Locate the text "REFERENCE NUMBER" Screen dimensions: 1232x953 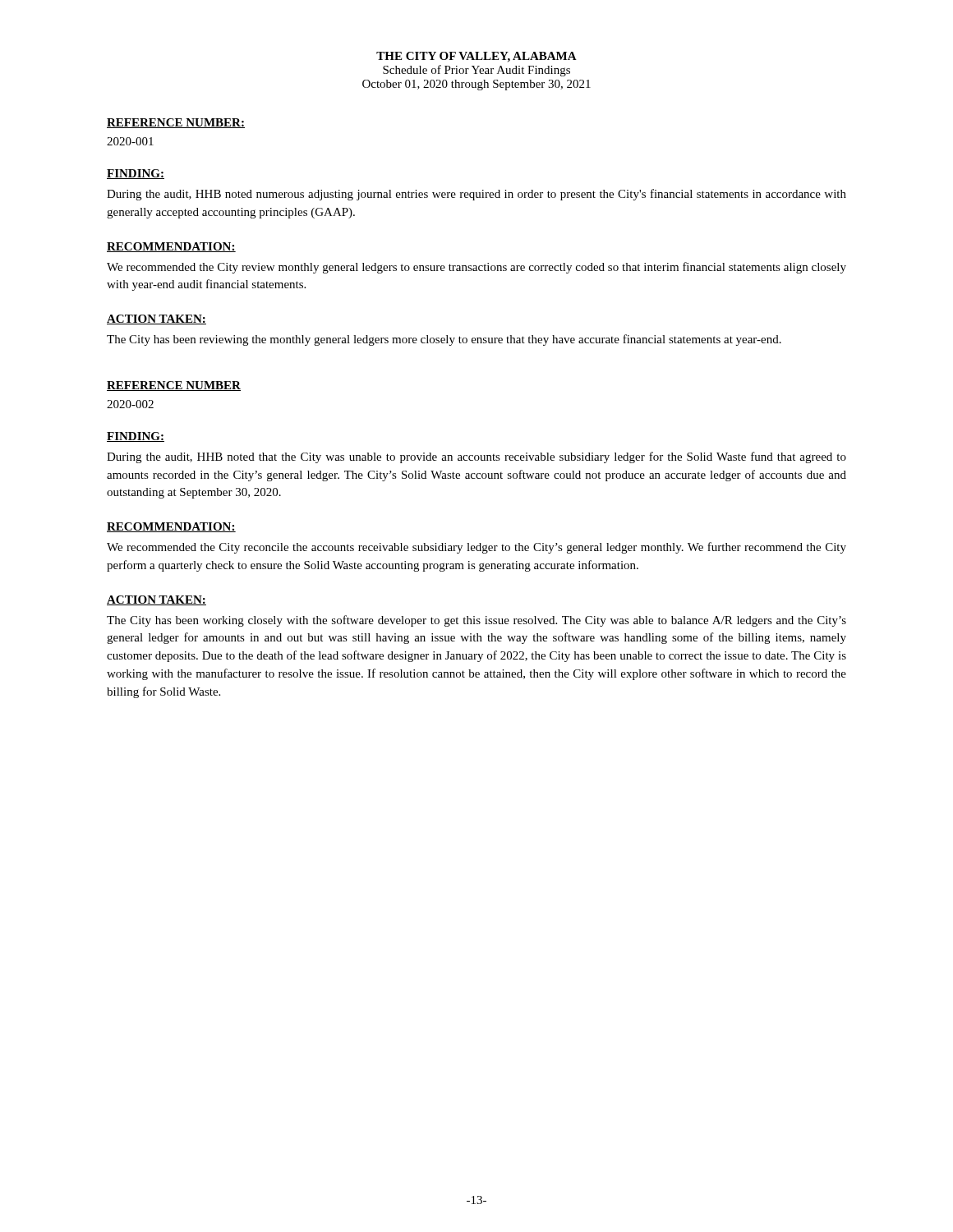(174, 385)
